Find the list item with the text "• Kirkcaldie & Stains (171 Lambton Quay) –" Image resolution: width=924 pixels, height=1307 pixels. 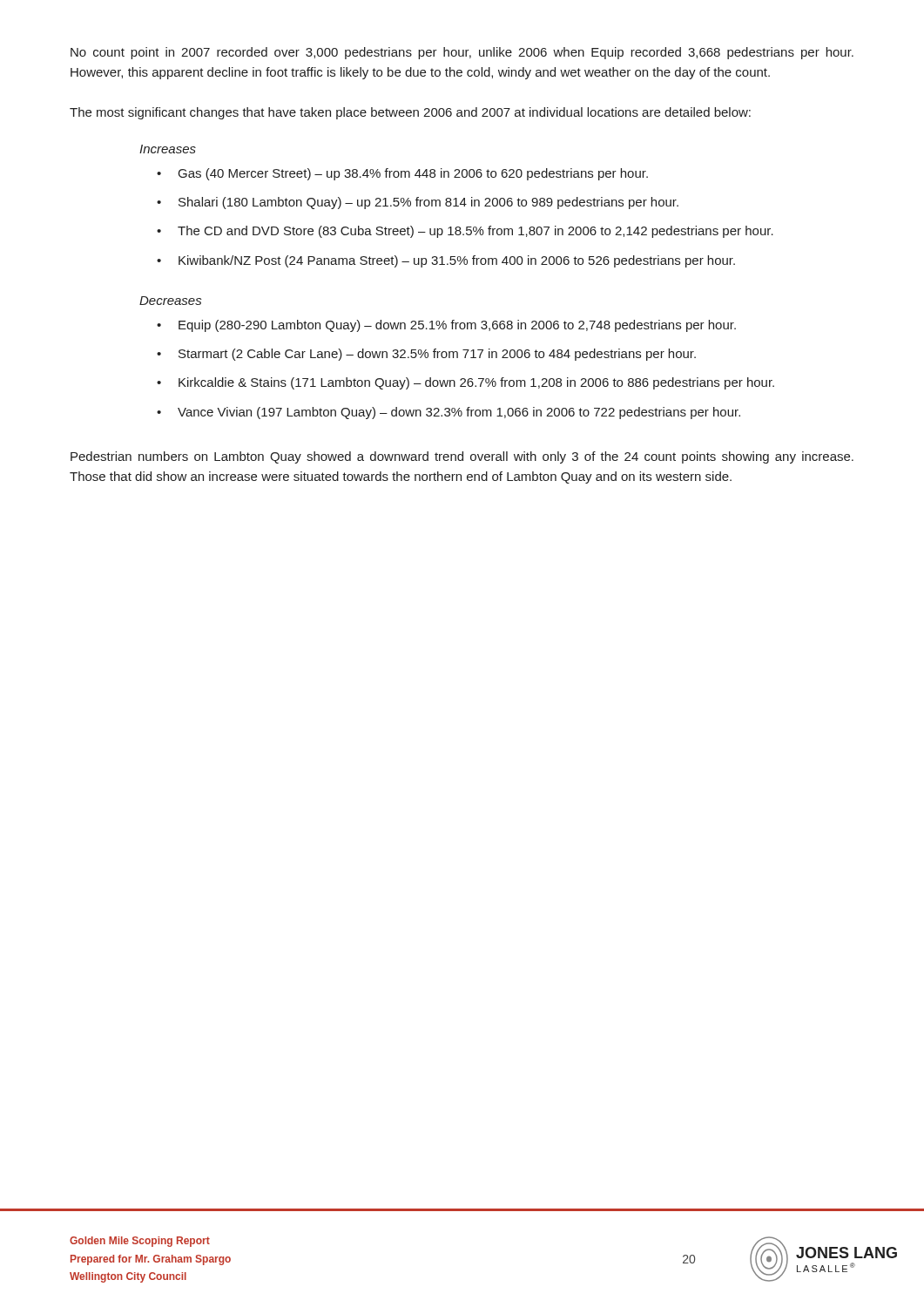[x=506, y=382]
